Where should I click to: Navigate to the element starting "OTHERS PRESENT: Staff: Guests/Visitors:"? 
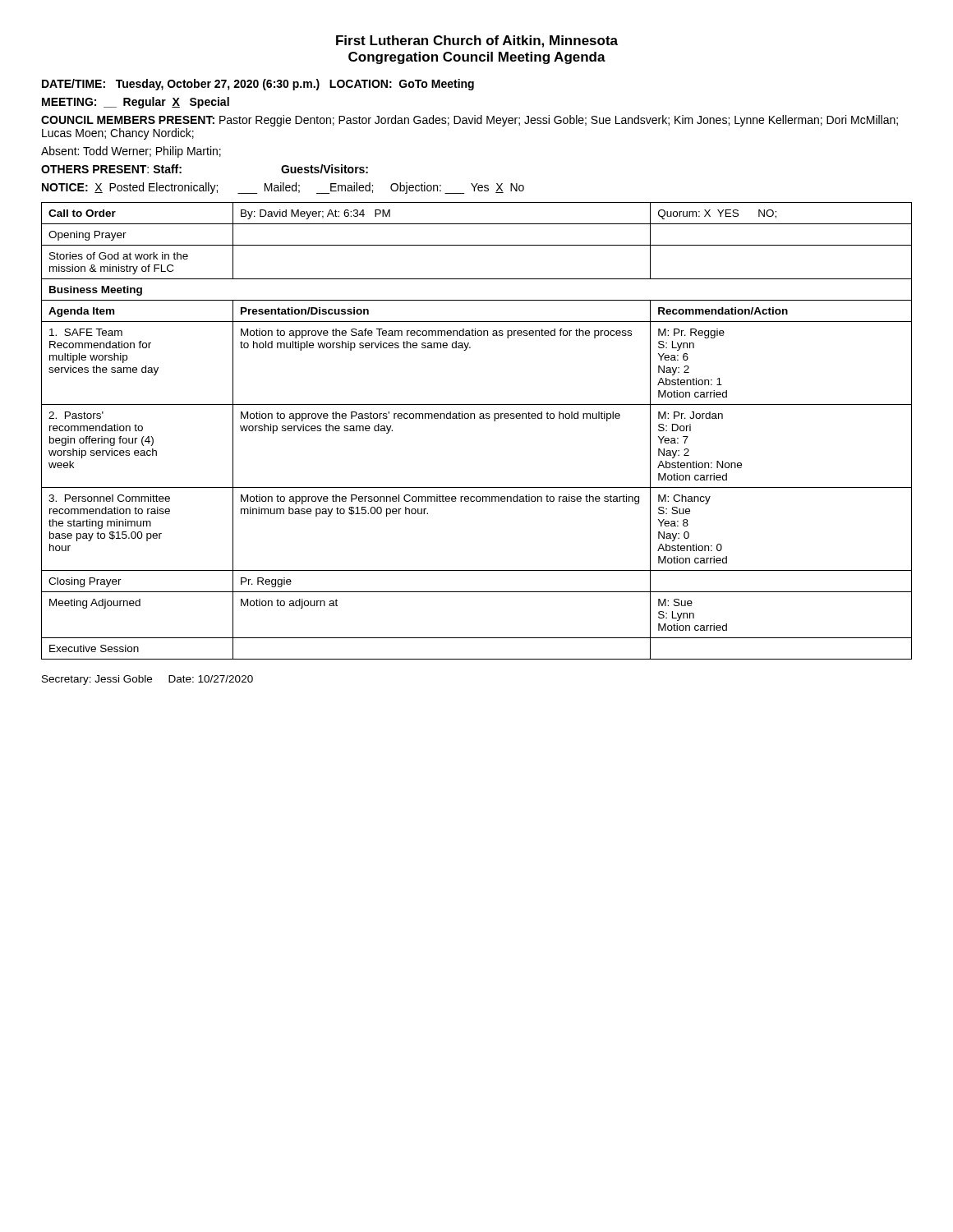pyautogui.click(x=115, y=169)
